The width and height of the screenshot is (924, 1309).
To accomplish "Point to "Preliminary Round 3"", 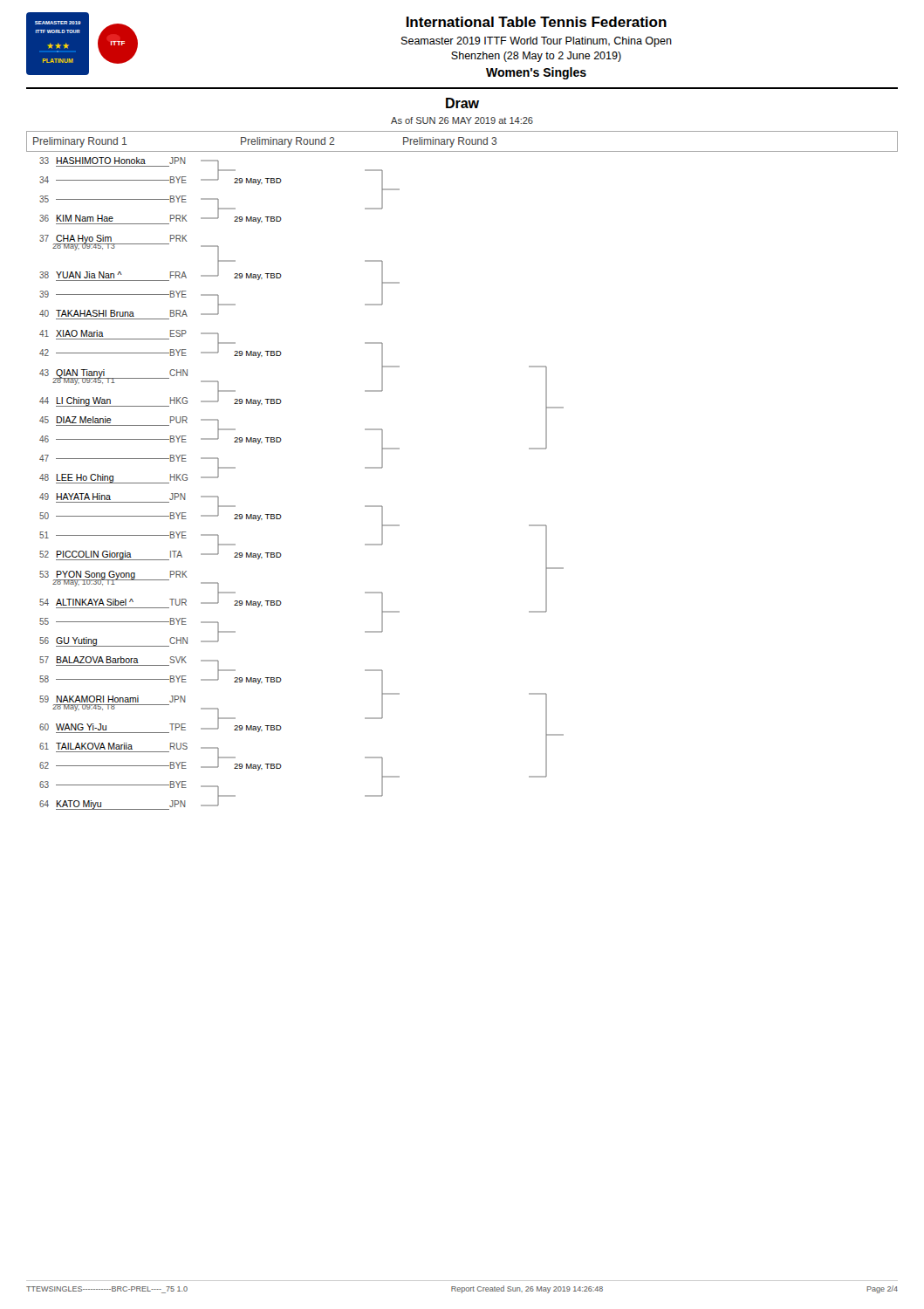I will coord(450,141).
